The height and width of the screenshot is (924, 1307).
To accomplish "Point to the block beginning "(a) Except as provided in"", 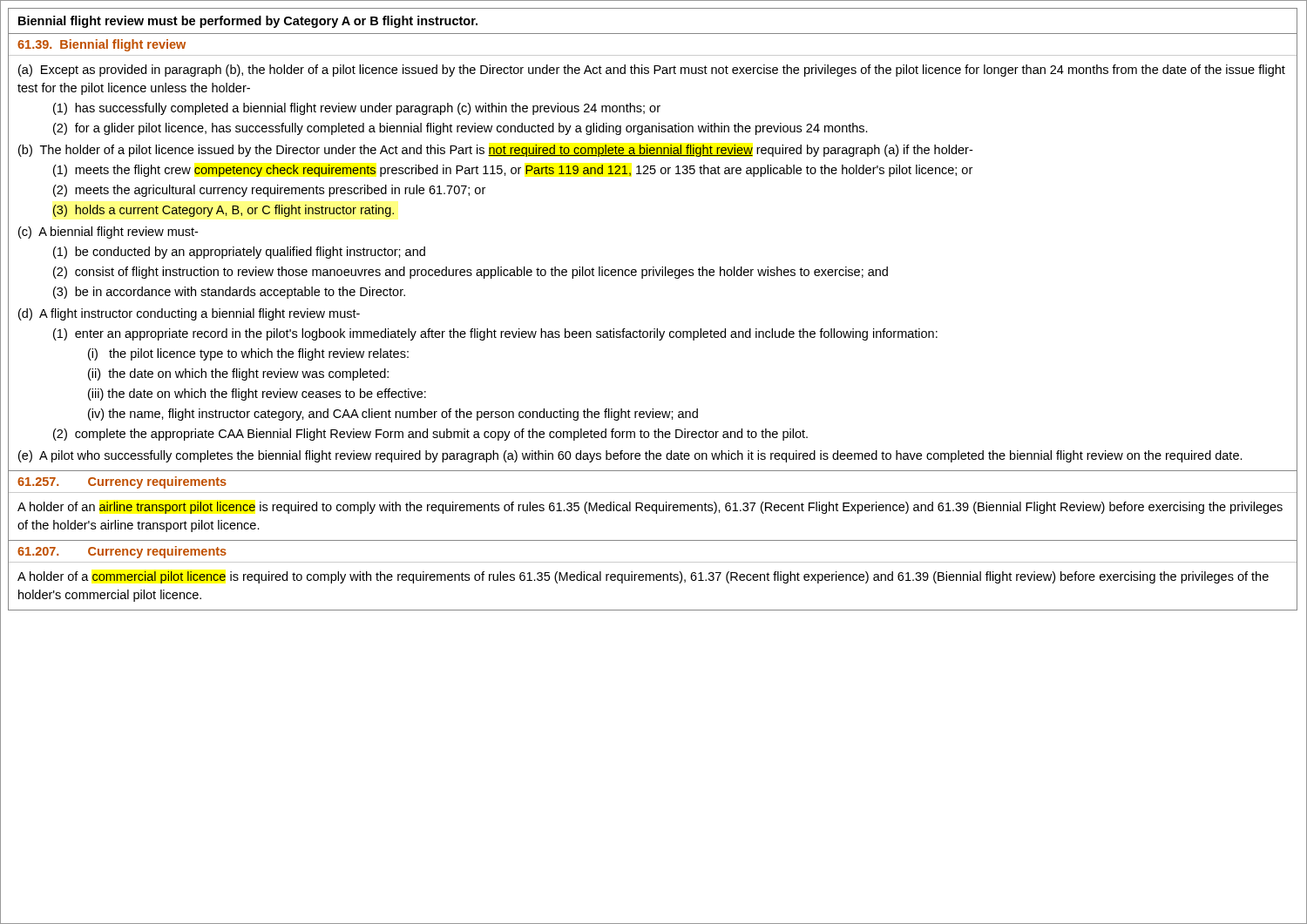I will point(651,79).
